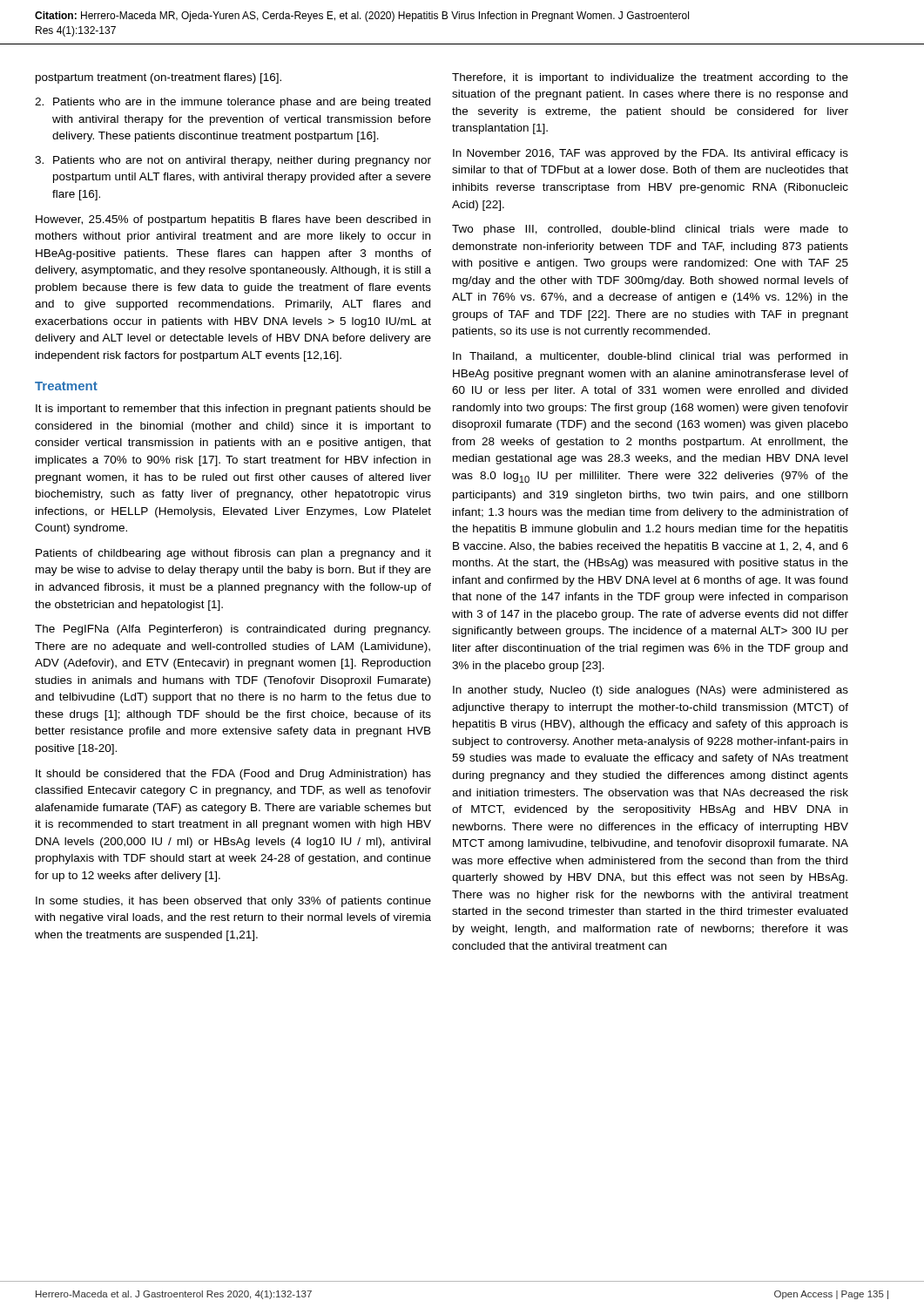This screenshot has width=924, height=1307.
Task: Locate the region starting "postpartum treatment (on-treatment flares) [16]."
Action: pyautogui.click(x=233, y=77)
